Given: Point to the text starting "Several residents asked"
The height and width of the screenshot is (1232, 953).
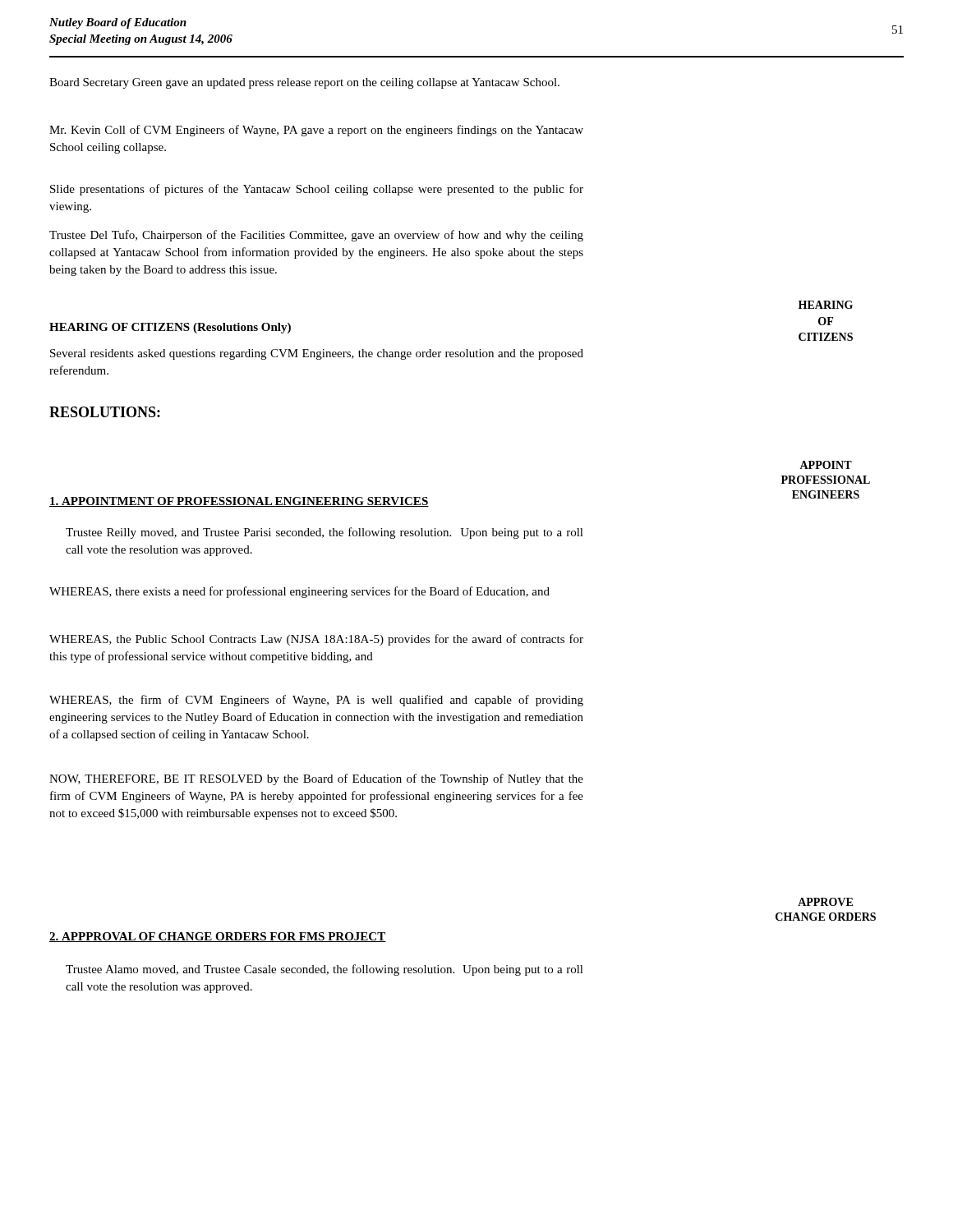Looking at the screenshot, I should [316, 362].
